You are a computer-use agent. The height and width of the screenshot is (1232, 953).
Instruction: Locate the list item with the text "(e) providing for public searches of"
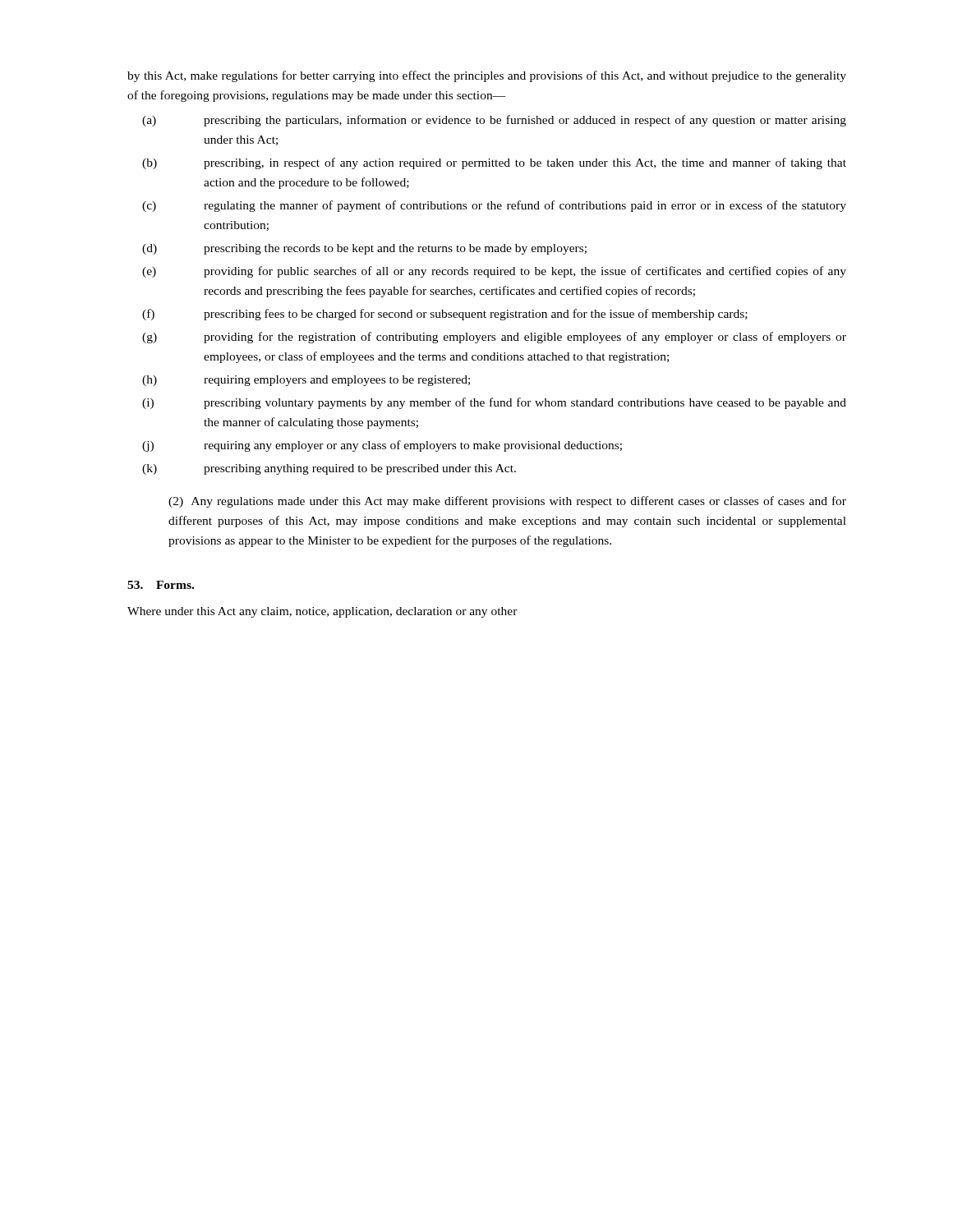(x=487, y=281)
